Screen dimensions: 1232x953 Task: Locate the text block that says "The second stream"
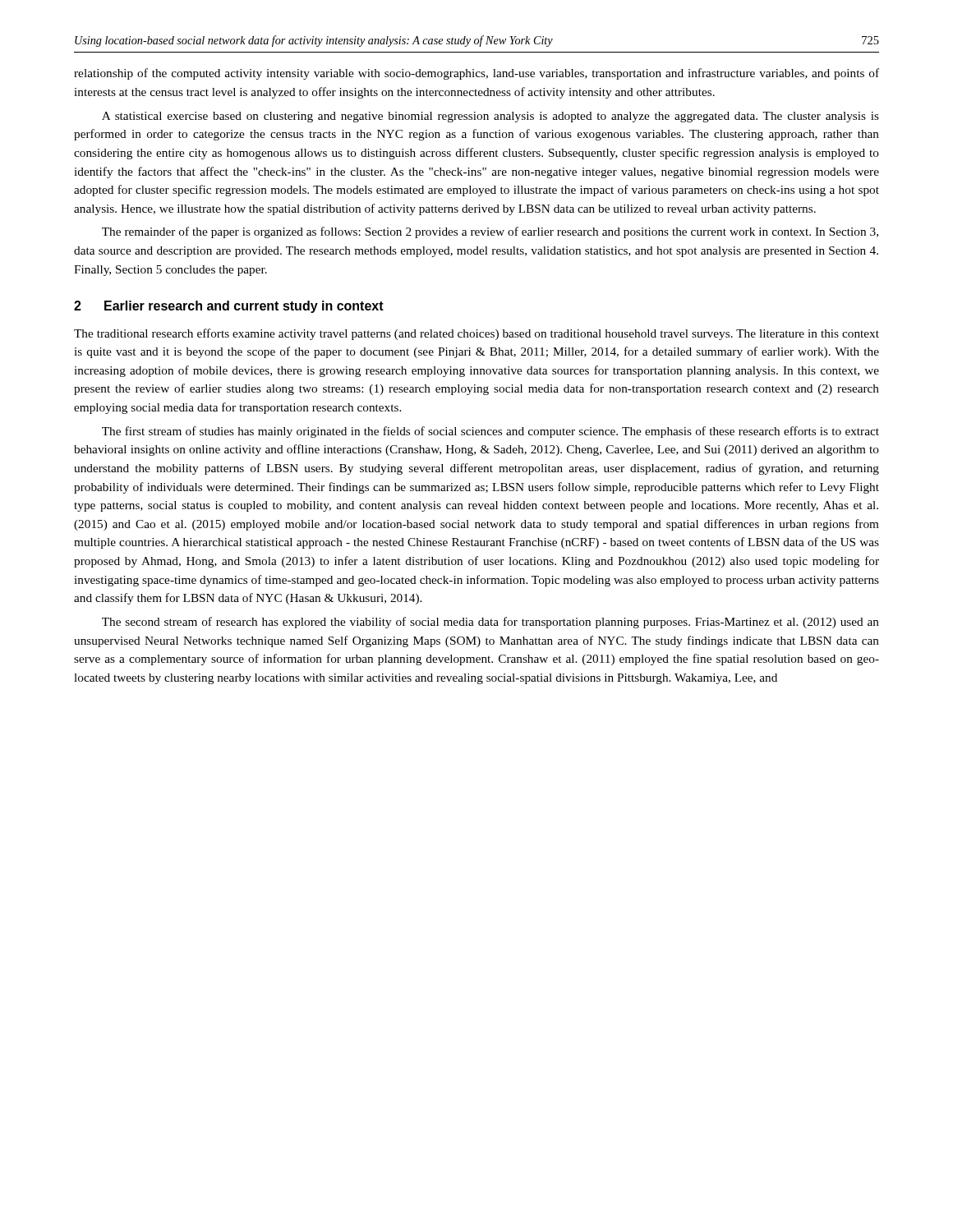pyautogui.click(x=476, y=650)
